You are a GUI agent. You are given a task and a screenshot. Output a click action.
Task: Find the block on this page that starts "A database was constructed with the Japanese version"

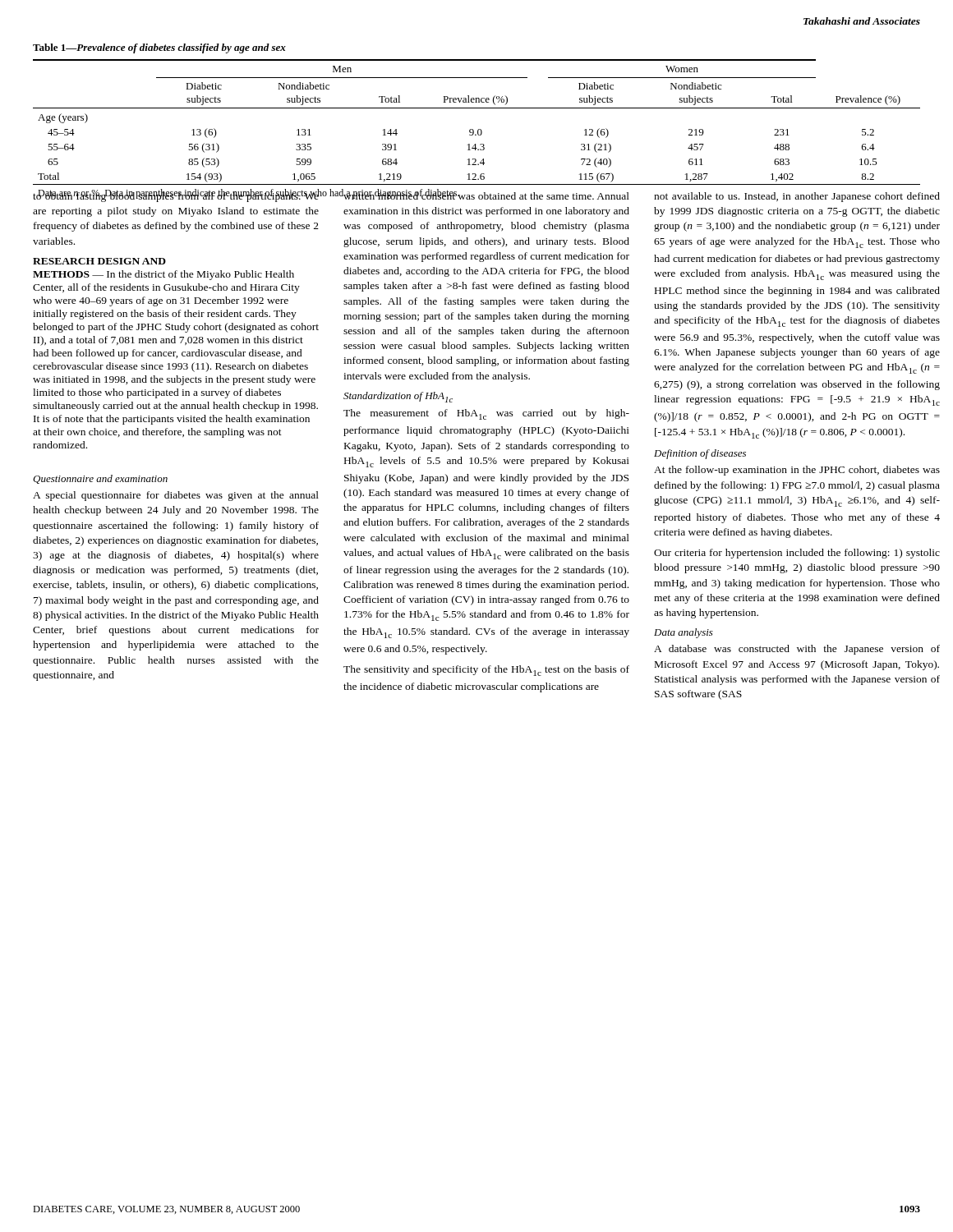click(797, 671)
